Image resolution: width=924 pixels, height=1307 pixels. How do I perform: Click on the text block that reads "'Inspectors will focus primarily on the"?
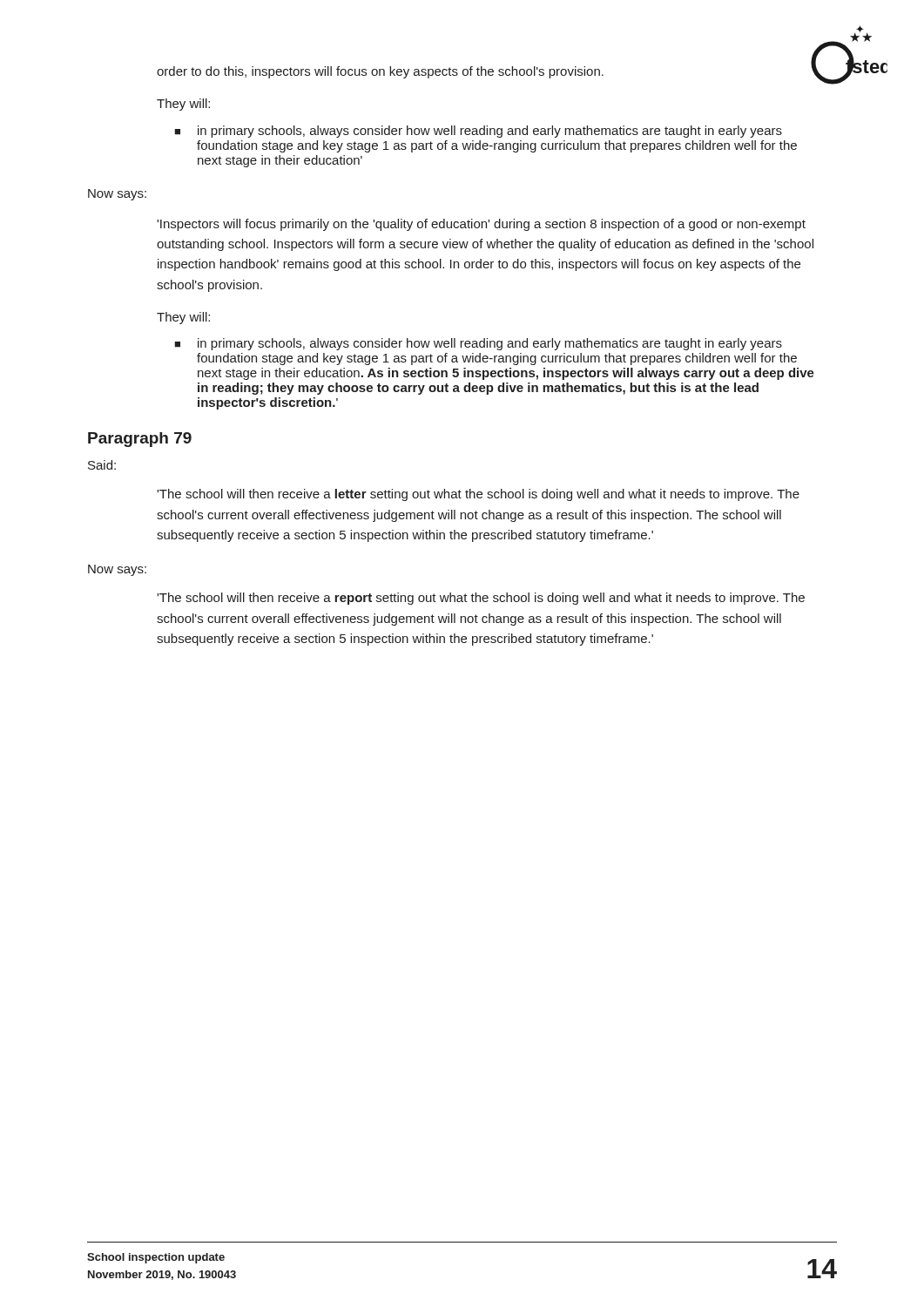[488, 254]
